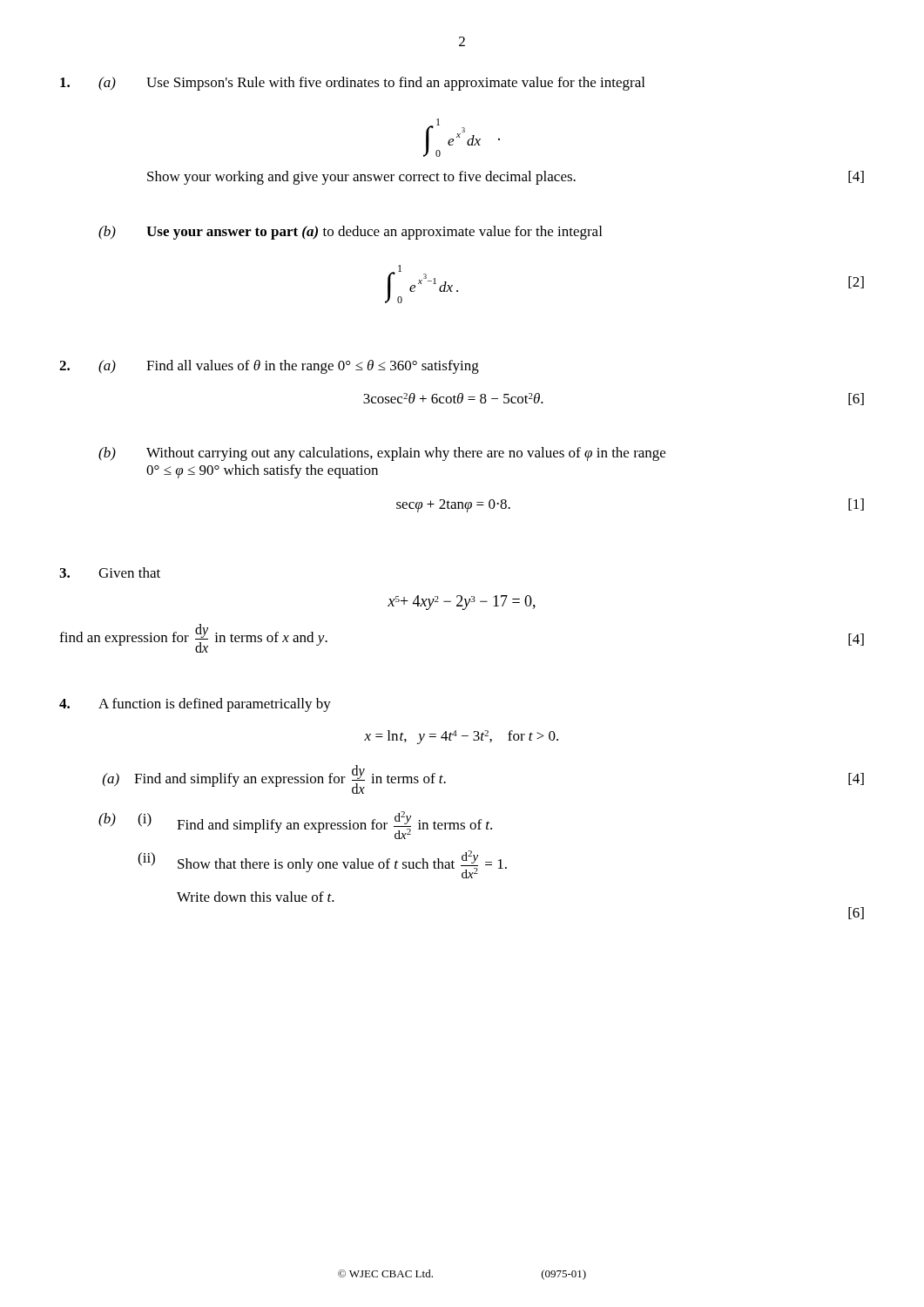Navigate to the passage starting "(b) Without carrying"
The image size is (924, 1307).
462,462
